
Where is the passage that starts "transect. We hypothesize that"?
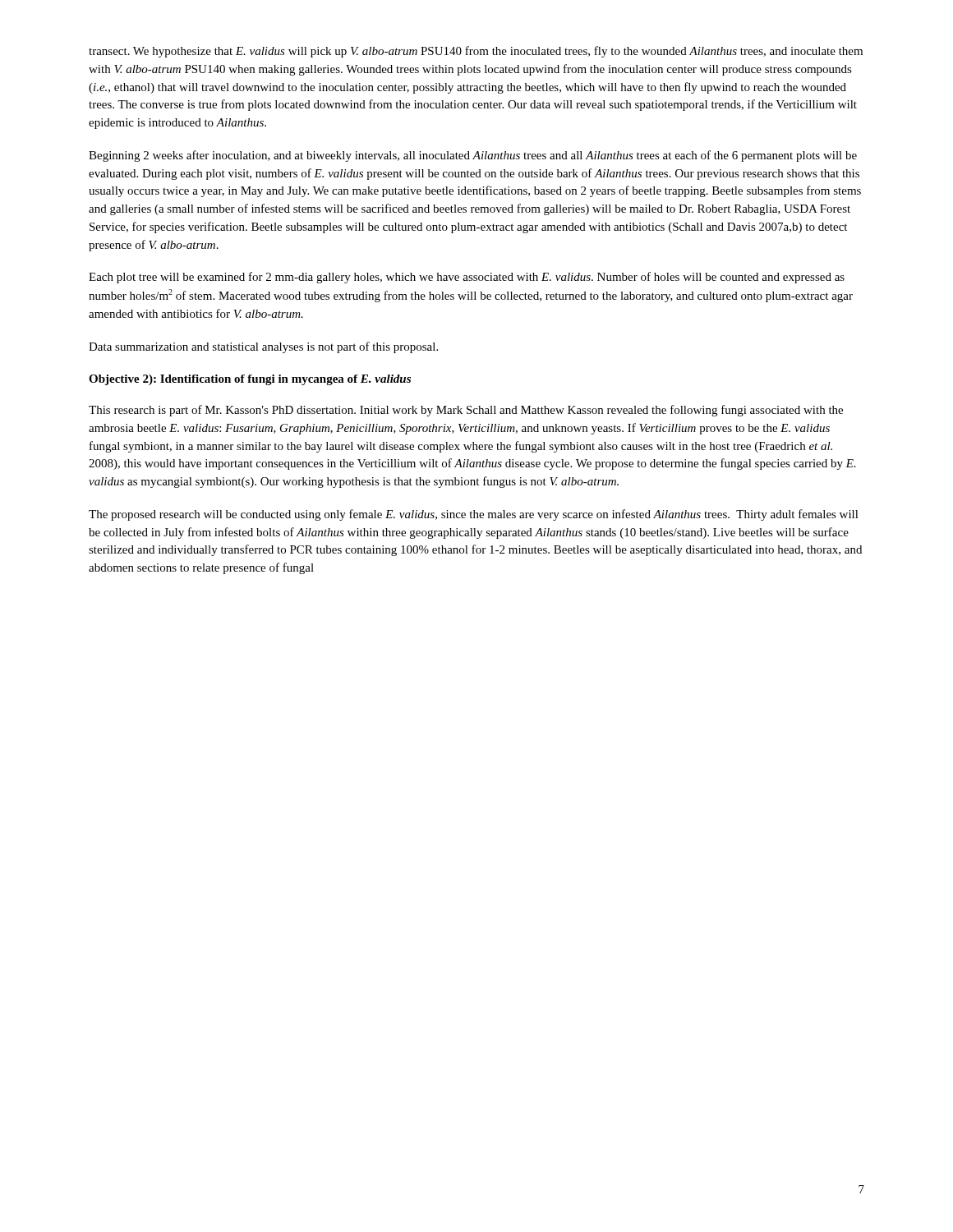476,87
